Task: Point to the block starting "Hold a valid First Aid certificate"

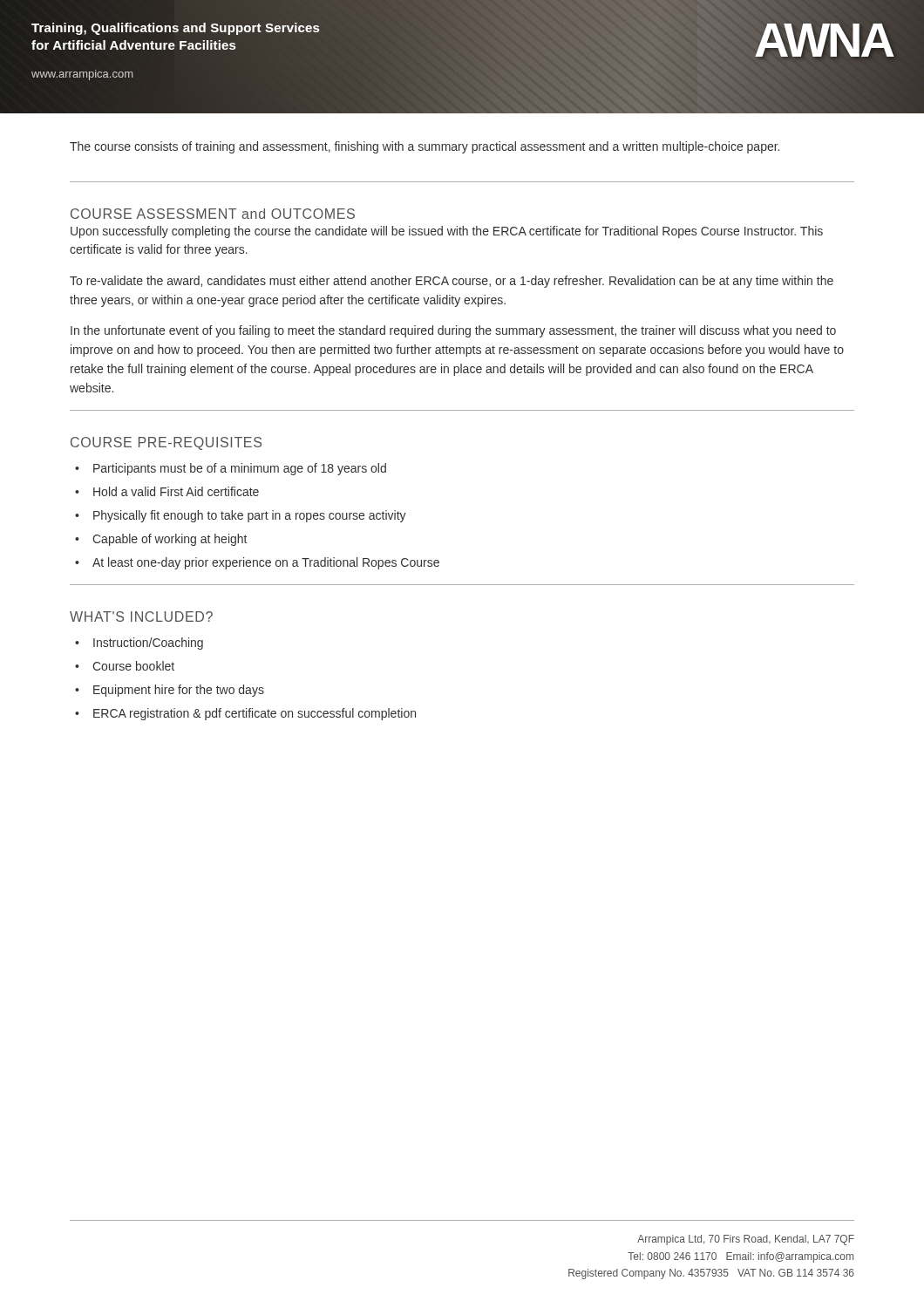Action: [176, 492]
